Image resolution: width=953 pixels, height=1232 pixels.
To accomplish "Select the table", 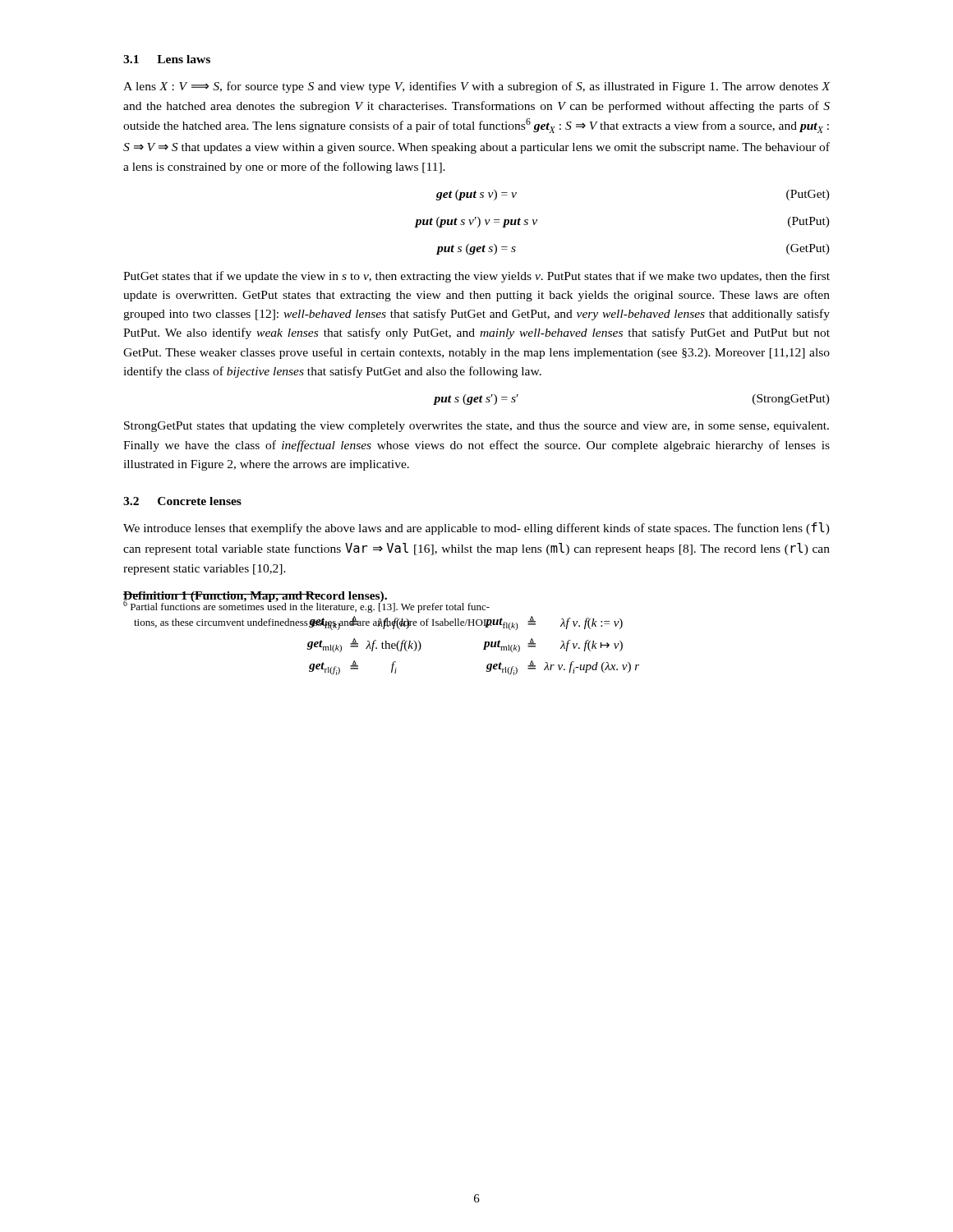I will click(476, 645).
